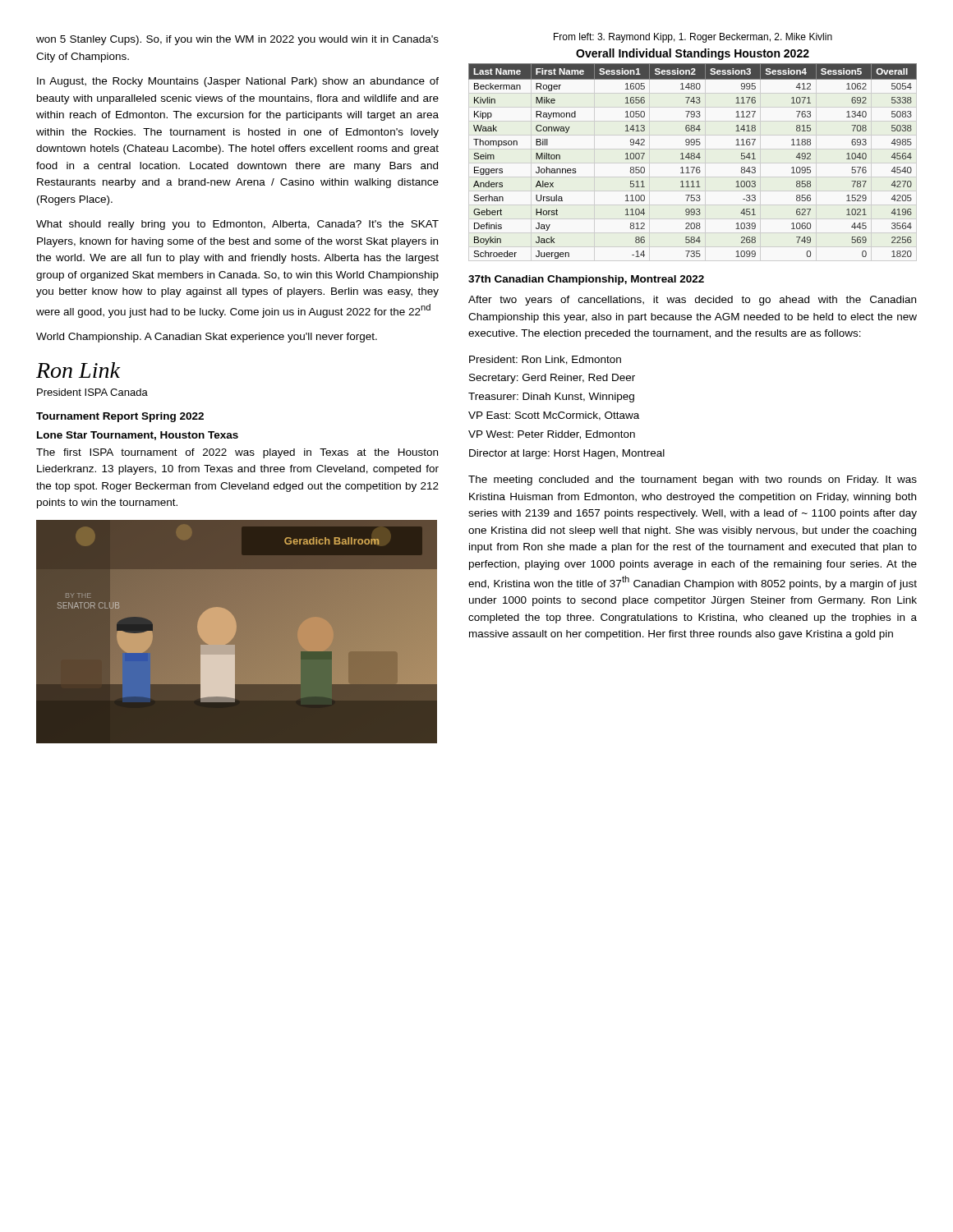Point to the block beginning "In August, the Rocky Mountains (Jasper National"

(237, 141)
